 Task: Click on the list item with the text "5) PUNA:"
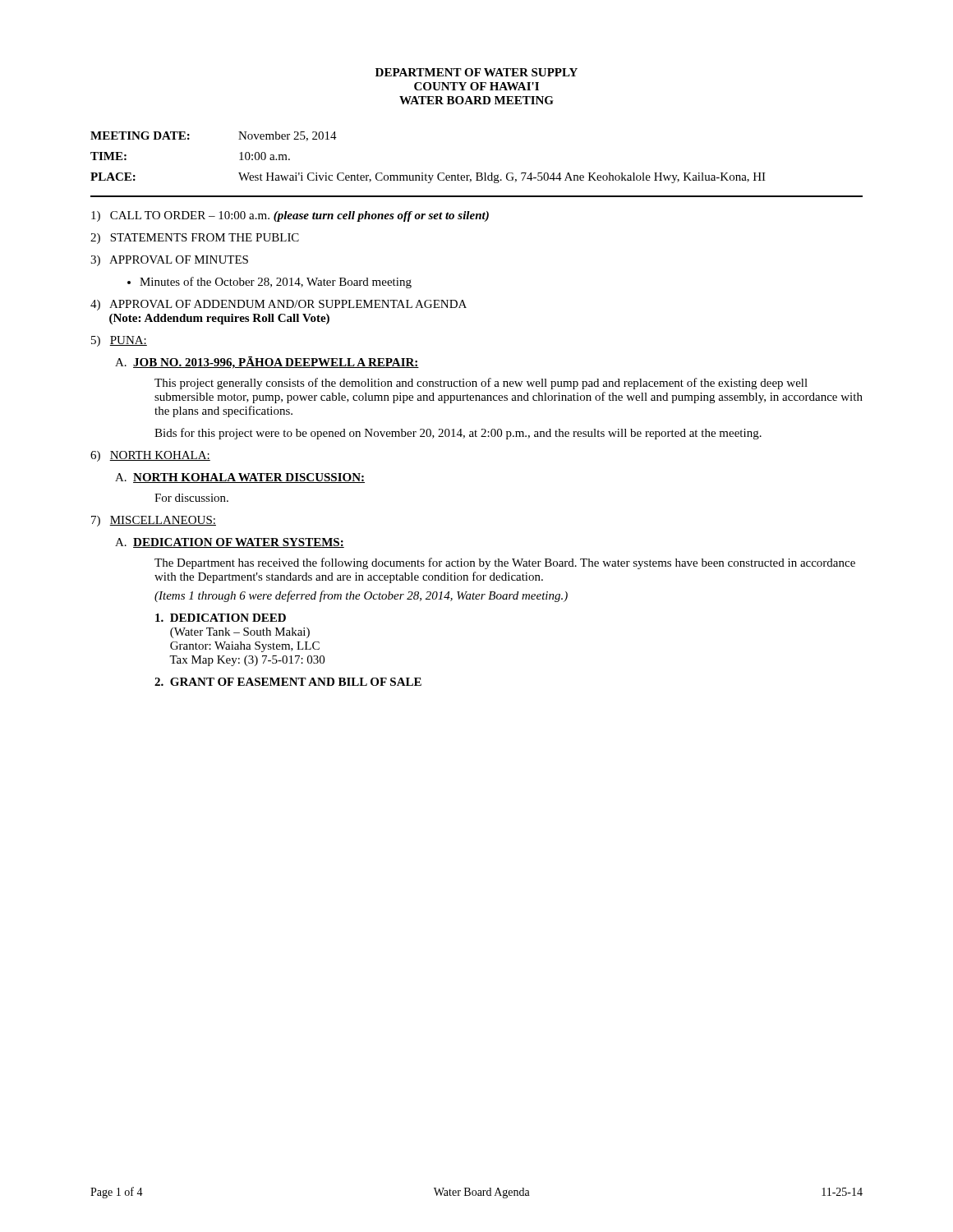pos(119,340)
